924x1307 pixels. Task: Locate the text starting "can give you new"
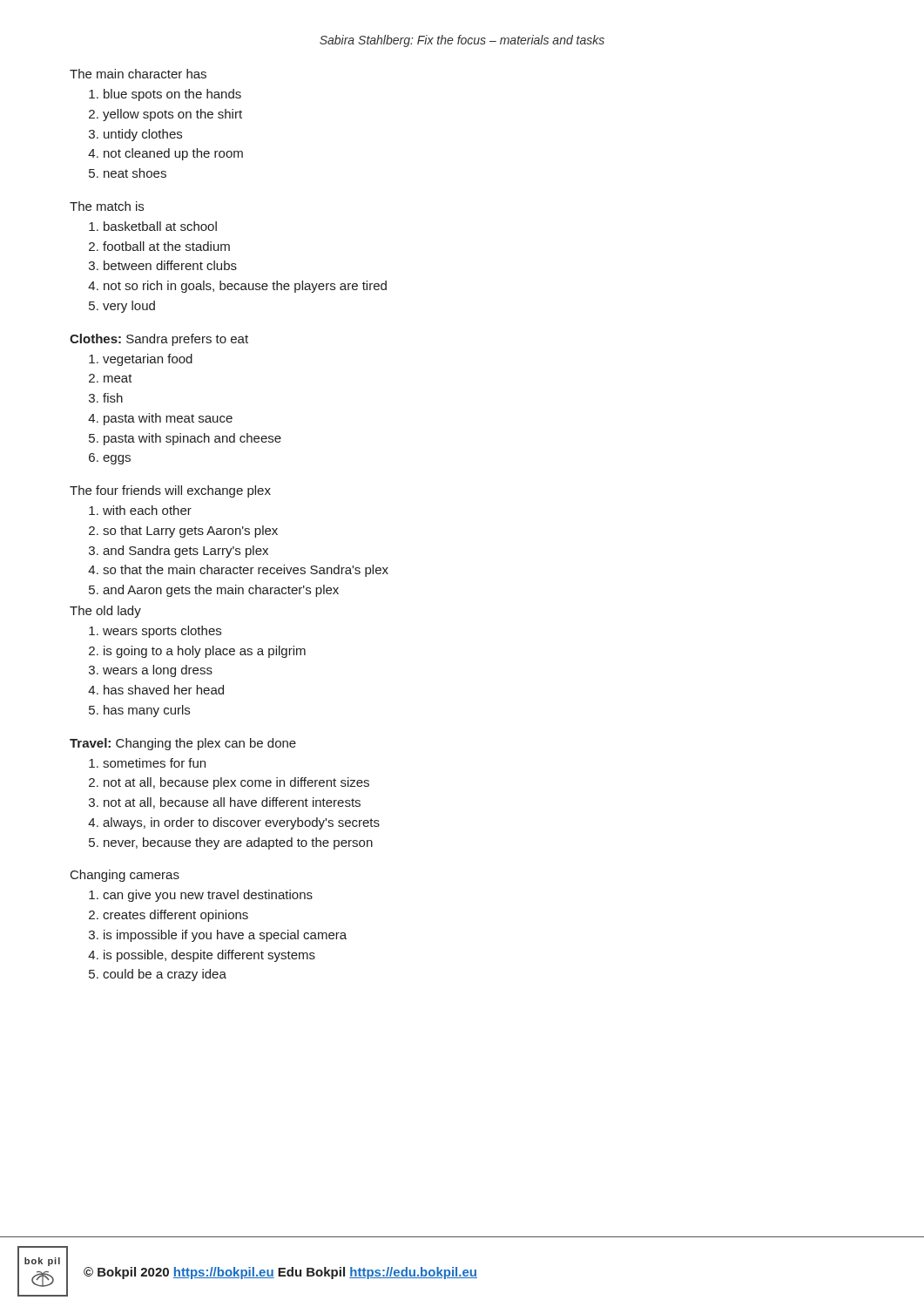[x=208, y=895]
